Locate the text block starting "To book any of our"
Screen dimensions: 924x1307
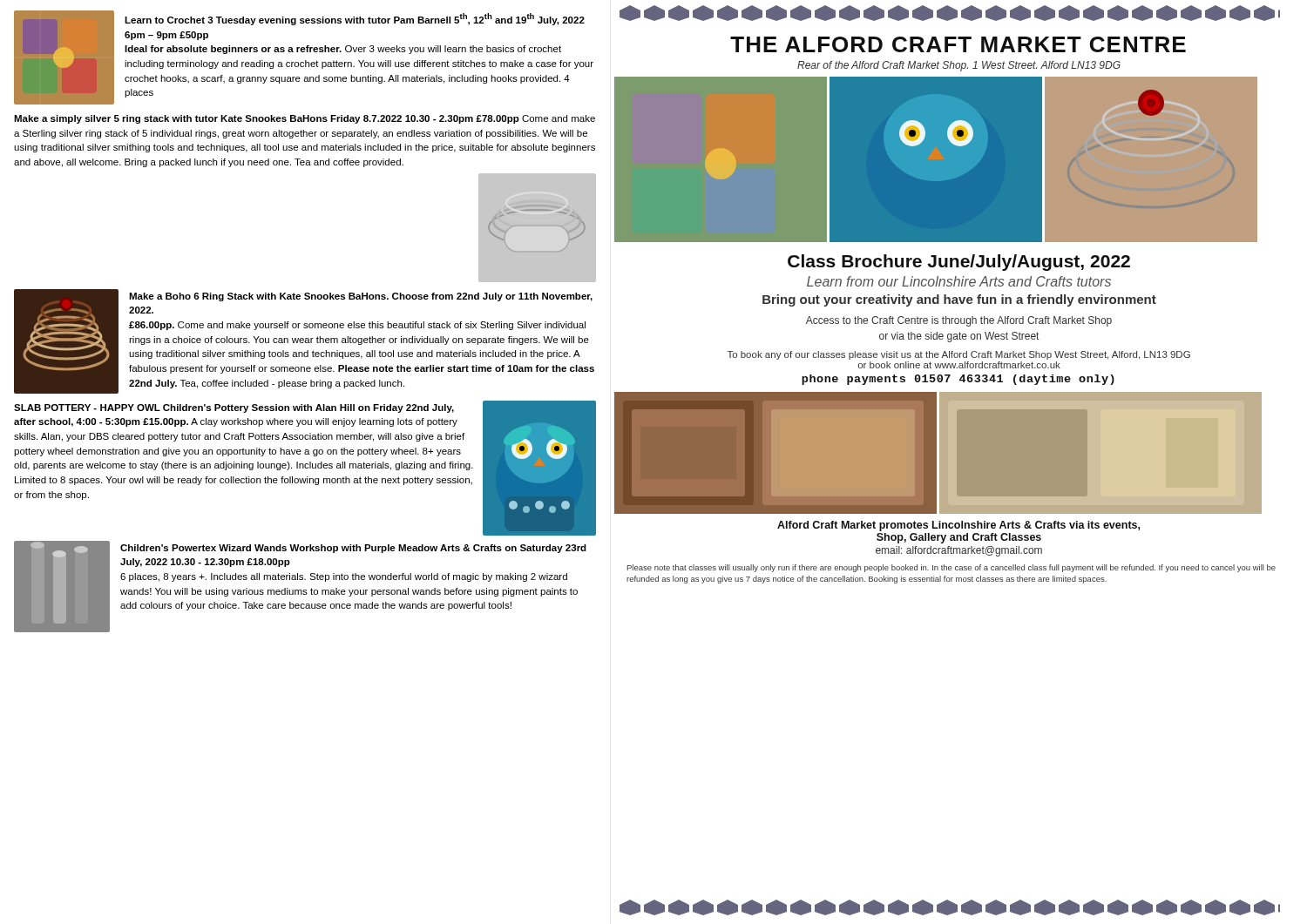(959, 360)
